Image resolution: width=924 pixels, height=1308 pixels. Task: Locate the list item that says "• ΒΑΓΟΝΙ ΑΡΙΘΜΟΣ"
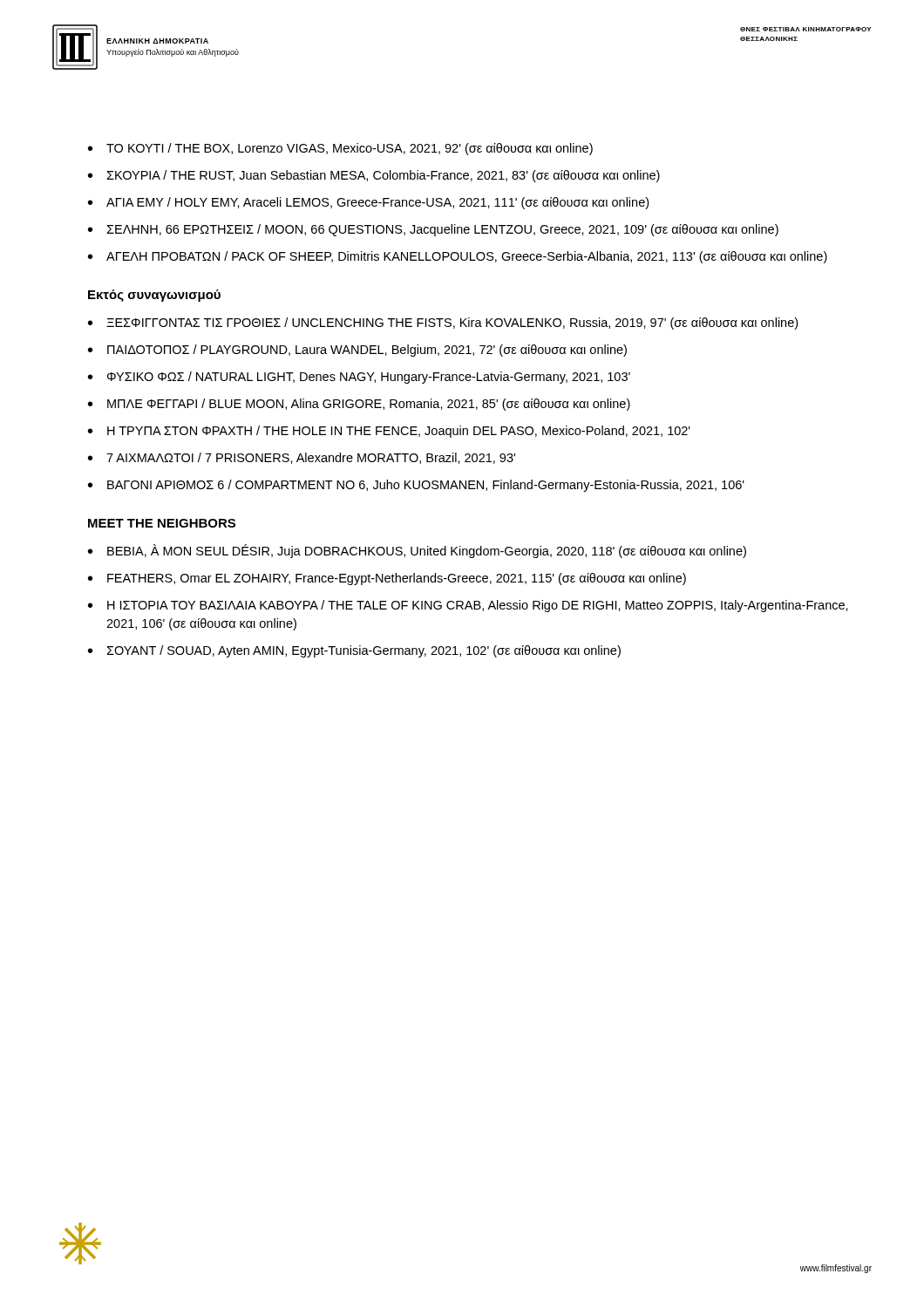click(471, 485)
